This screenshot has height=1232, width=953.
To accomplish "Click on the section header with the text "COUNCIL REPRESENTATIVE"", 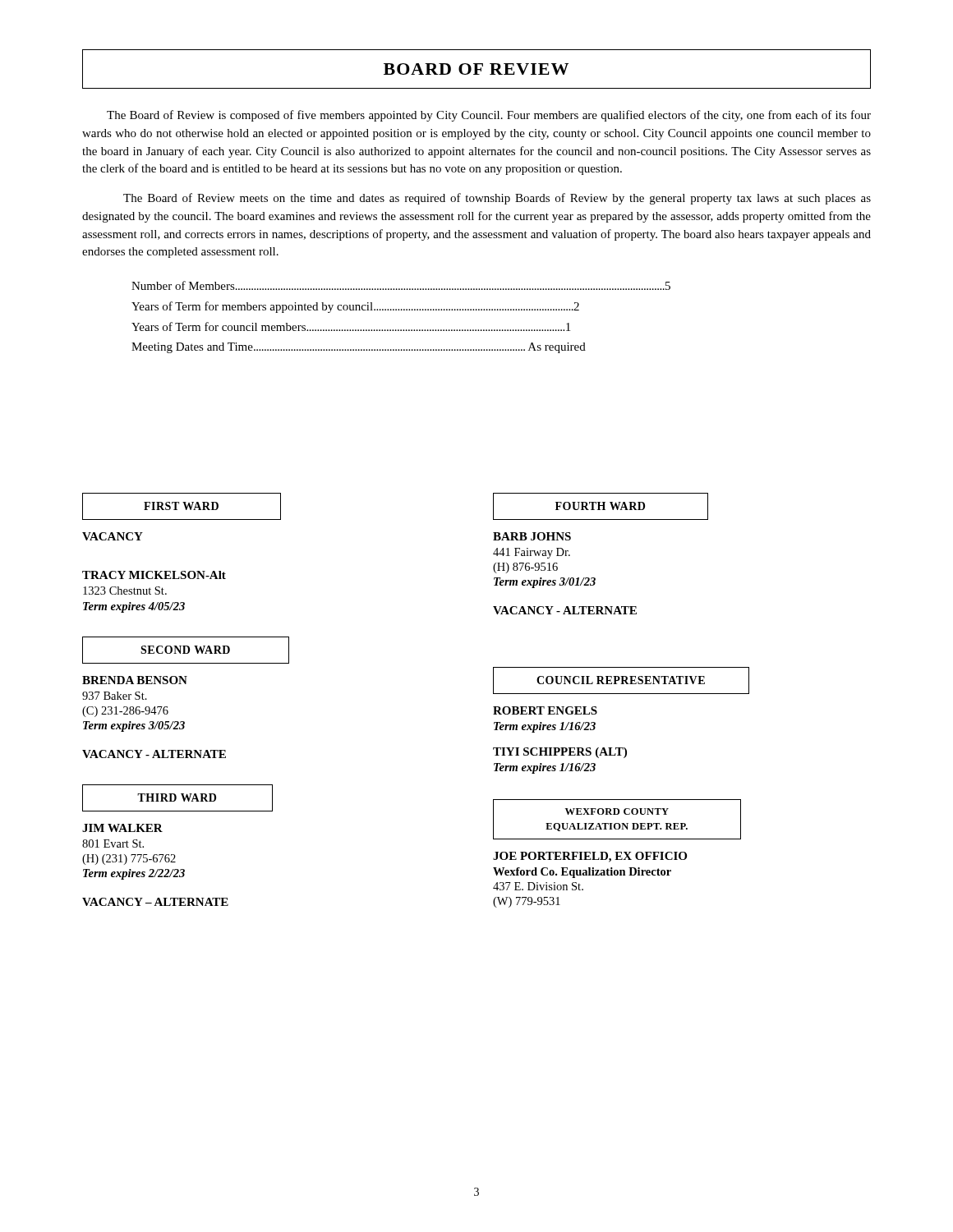I will pyautogui.click(x=621, y=680).
